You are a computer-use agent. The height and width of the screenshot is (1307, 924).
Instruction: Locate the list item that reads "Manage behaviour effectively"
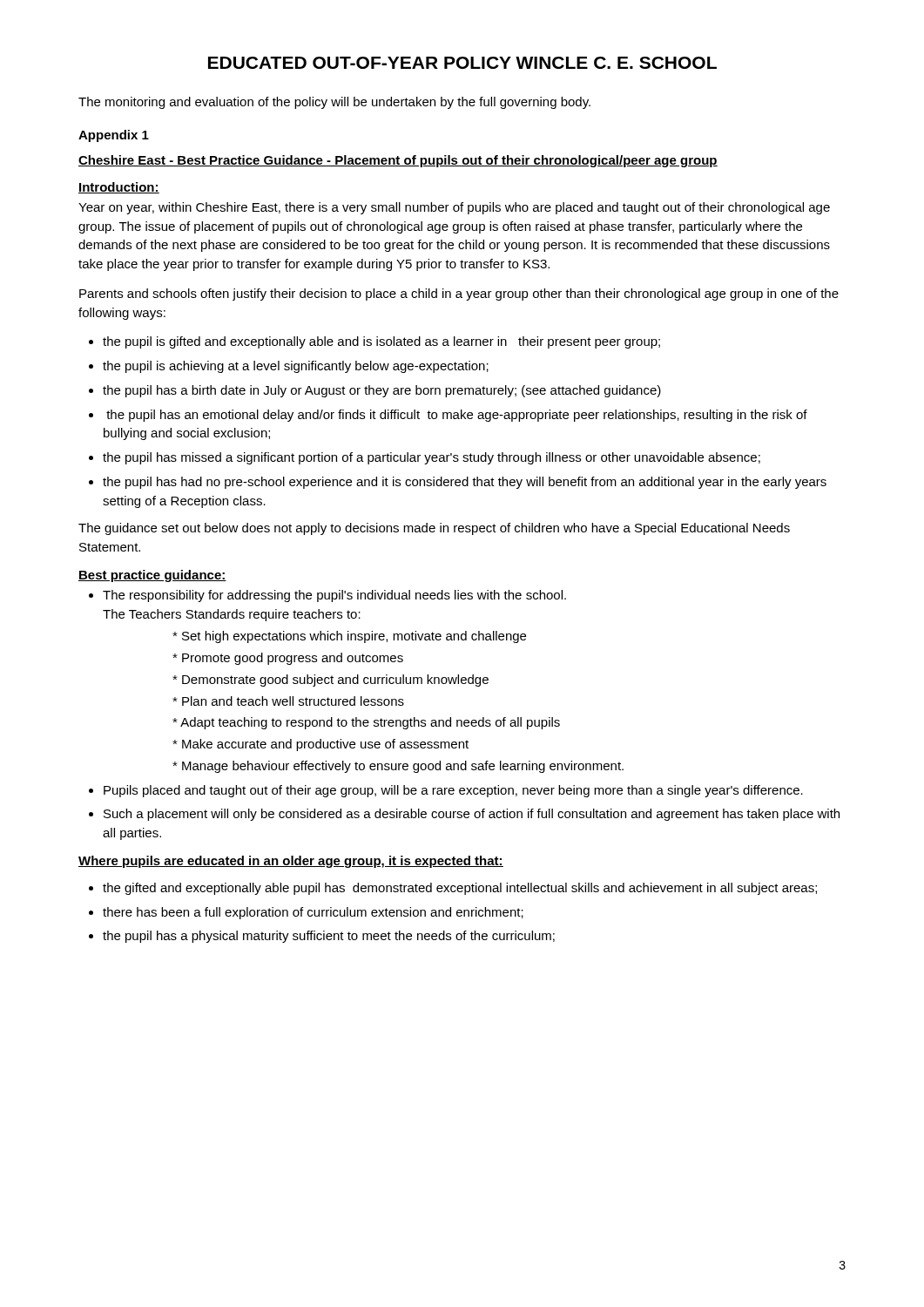[x=509, y=766]
